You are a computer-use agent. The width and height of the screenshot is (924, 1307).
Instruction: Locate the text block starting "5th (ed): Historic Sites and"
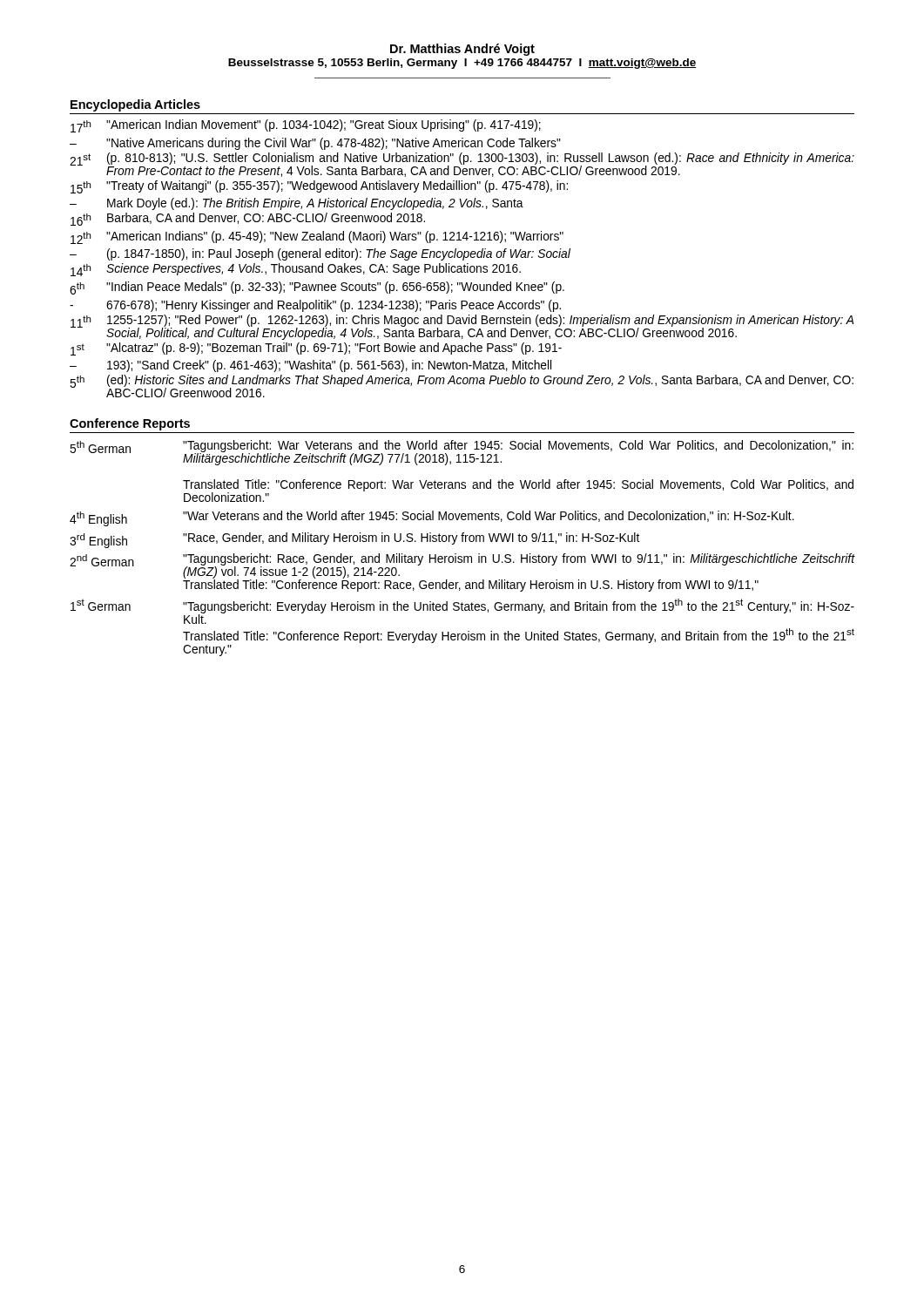click(462, 387)
